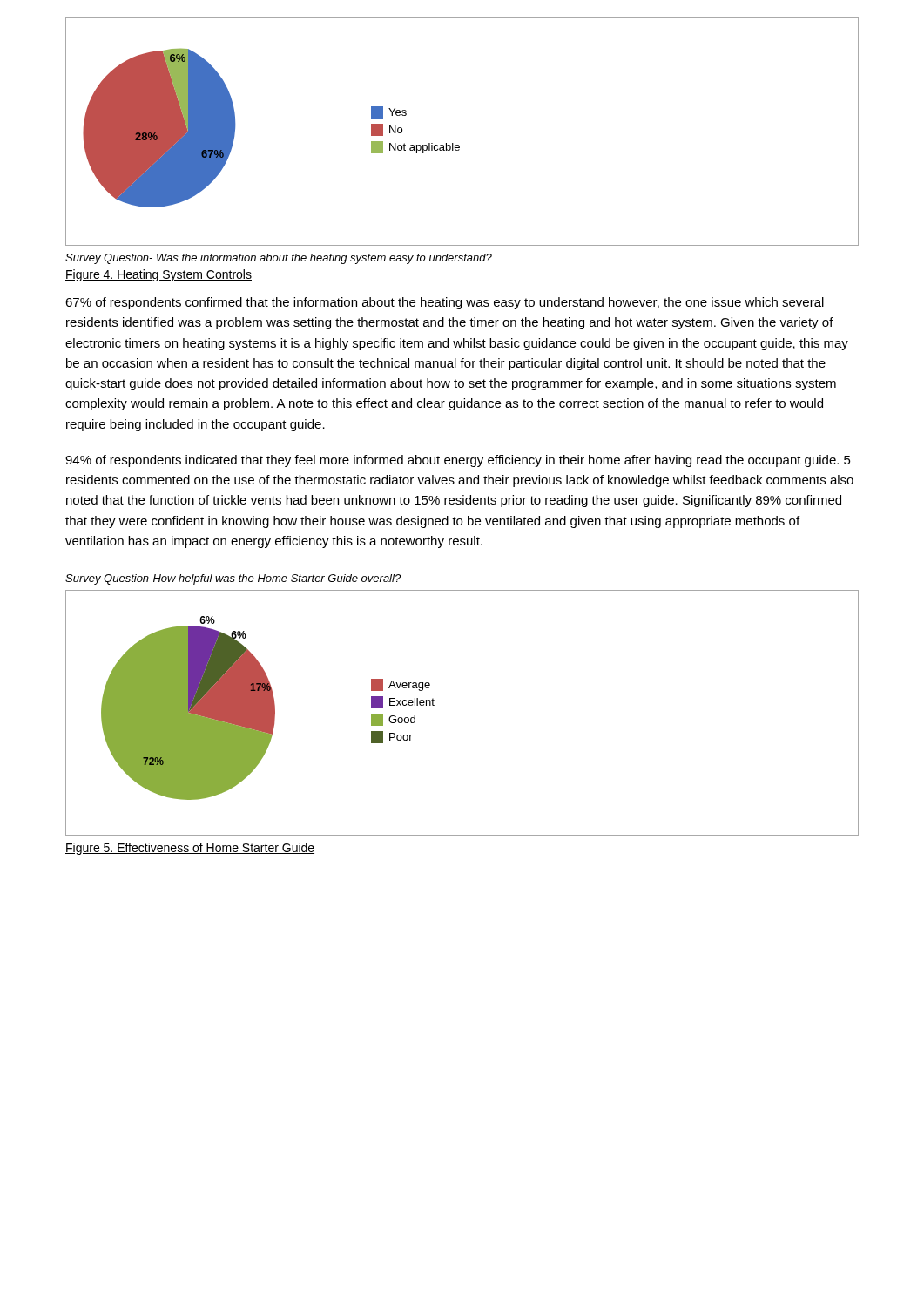The image size is (924, 1307).
Task: Select the passage starting "Survey Question- Was"
Action: coord(462,257)
